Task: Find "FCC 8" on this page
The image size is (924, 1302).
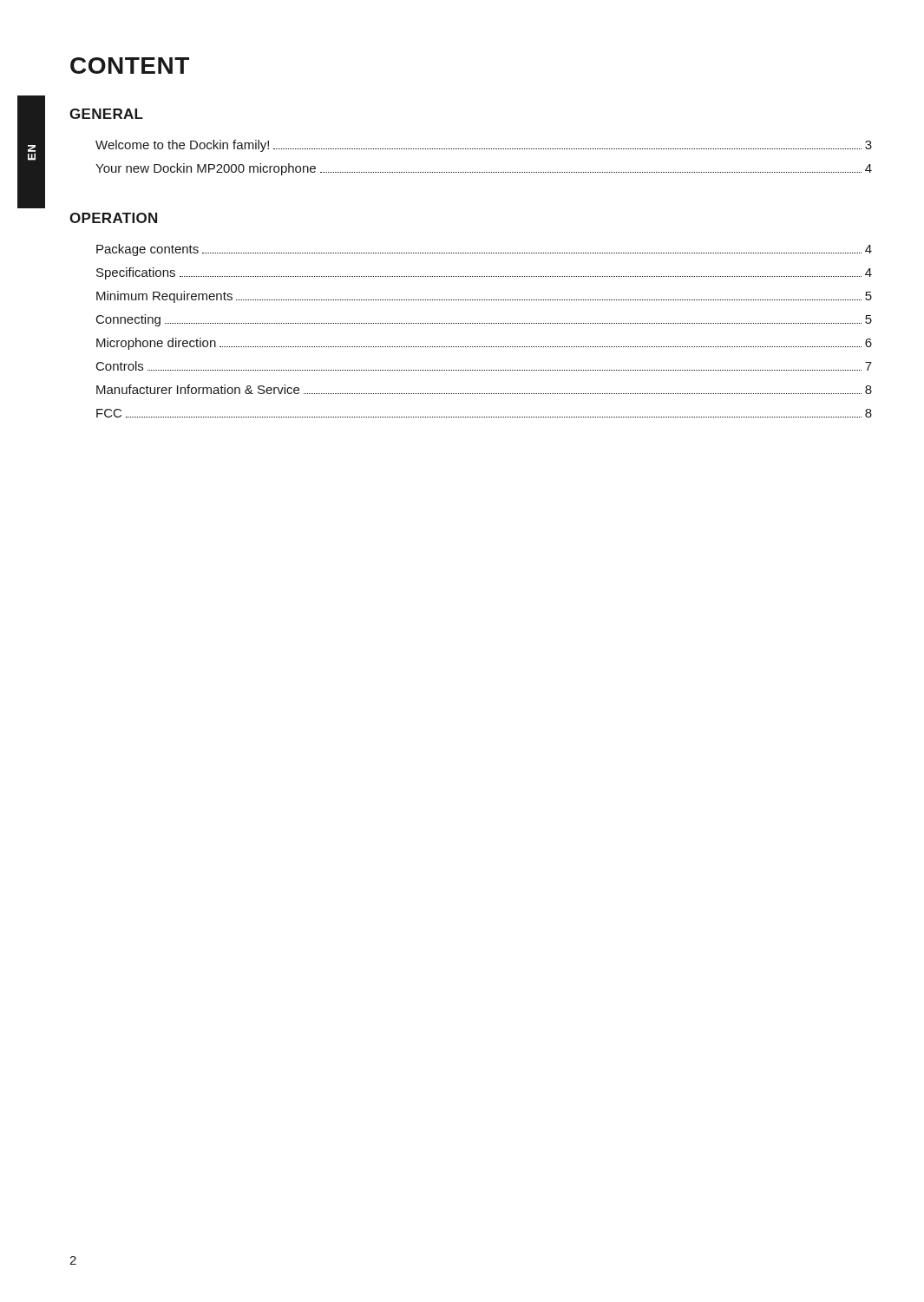Action: coord(484,413)
